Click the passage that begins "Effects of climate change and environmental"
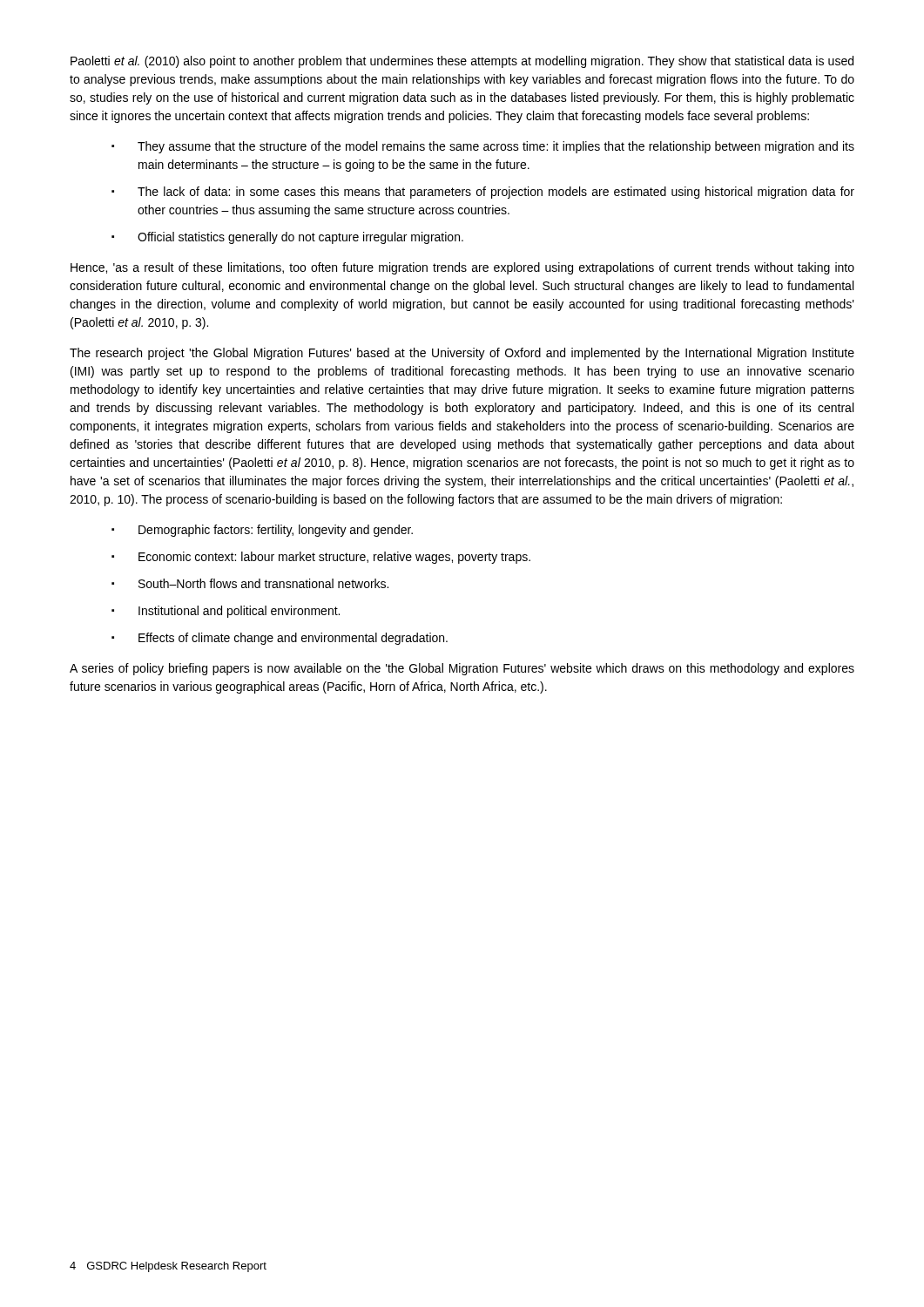Image resolution: width=924 pixels, height=1307 pixels. [x=293, y=638]
